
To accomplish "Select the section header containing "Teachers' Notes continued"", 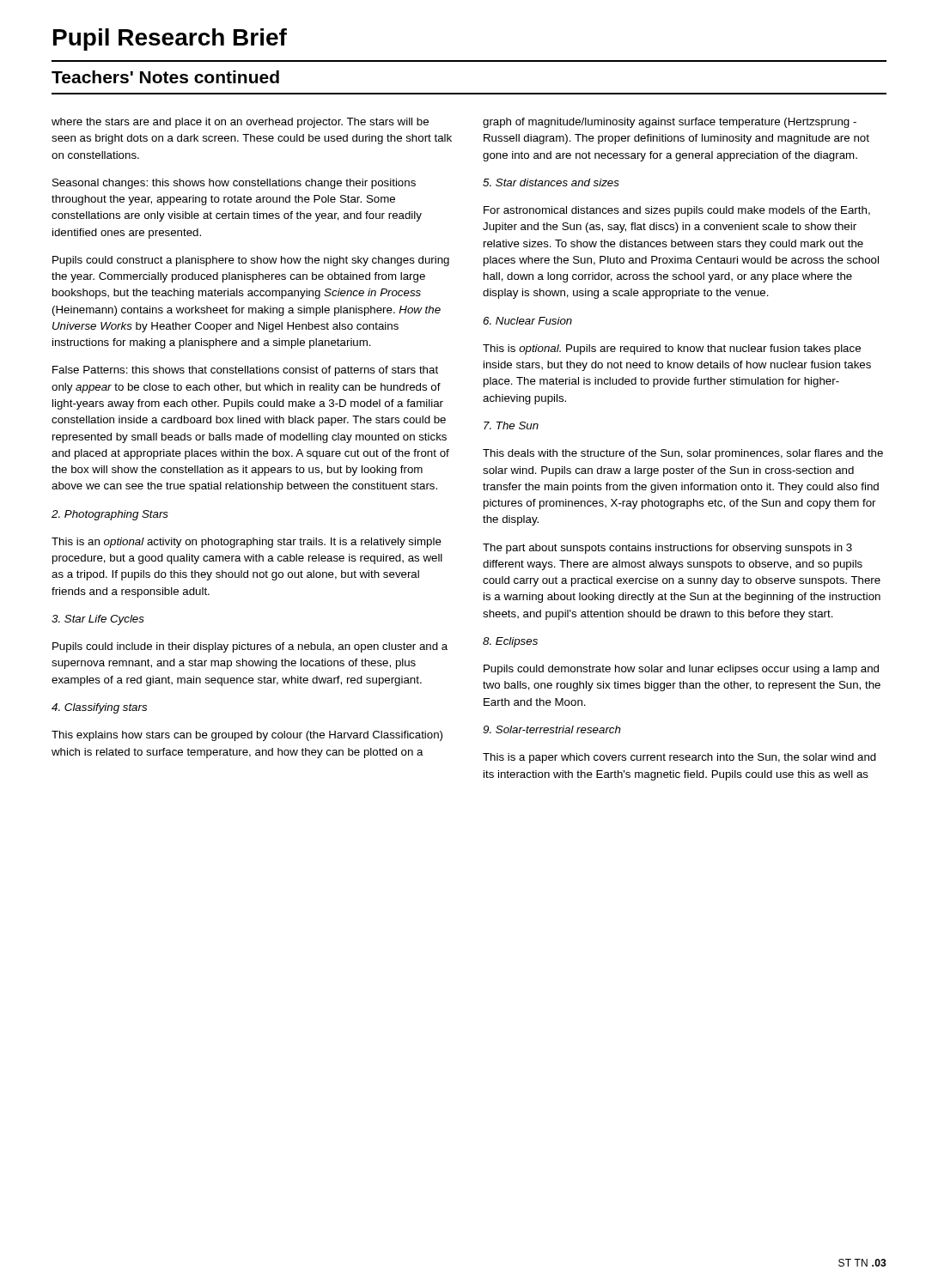I will tap(165, 77).
